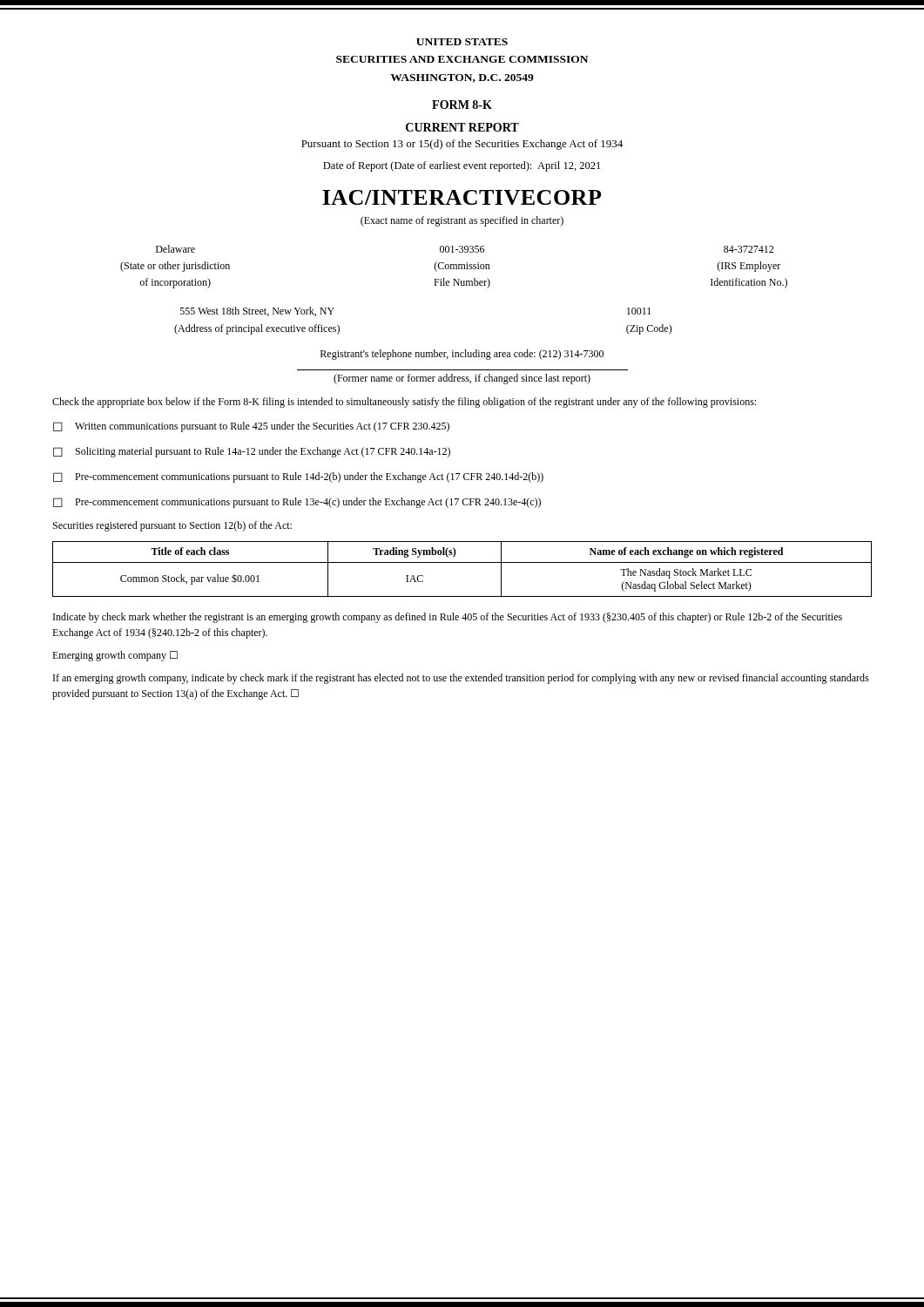
Task: Select the block starting "Delaware (State or"
Action: pos(462,266)
